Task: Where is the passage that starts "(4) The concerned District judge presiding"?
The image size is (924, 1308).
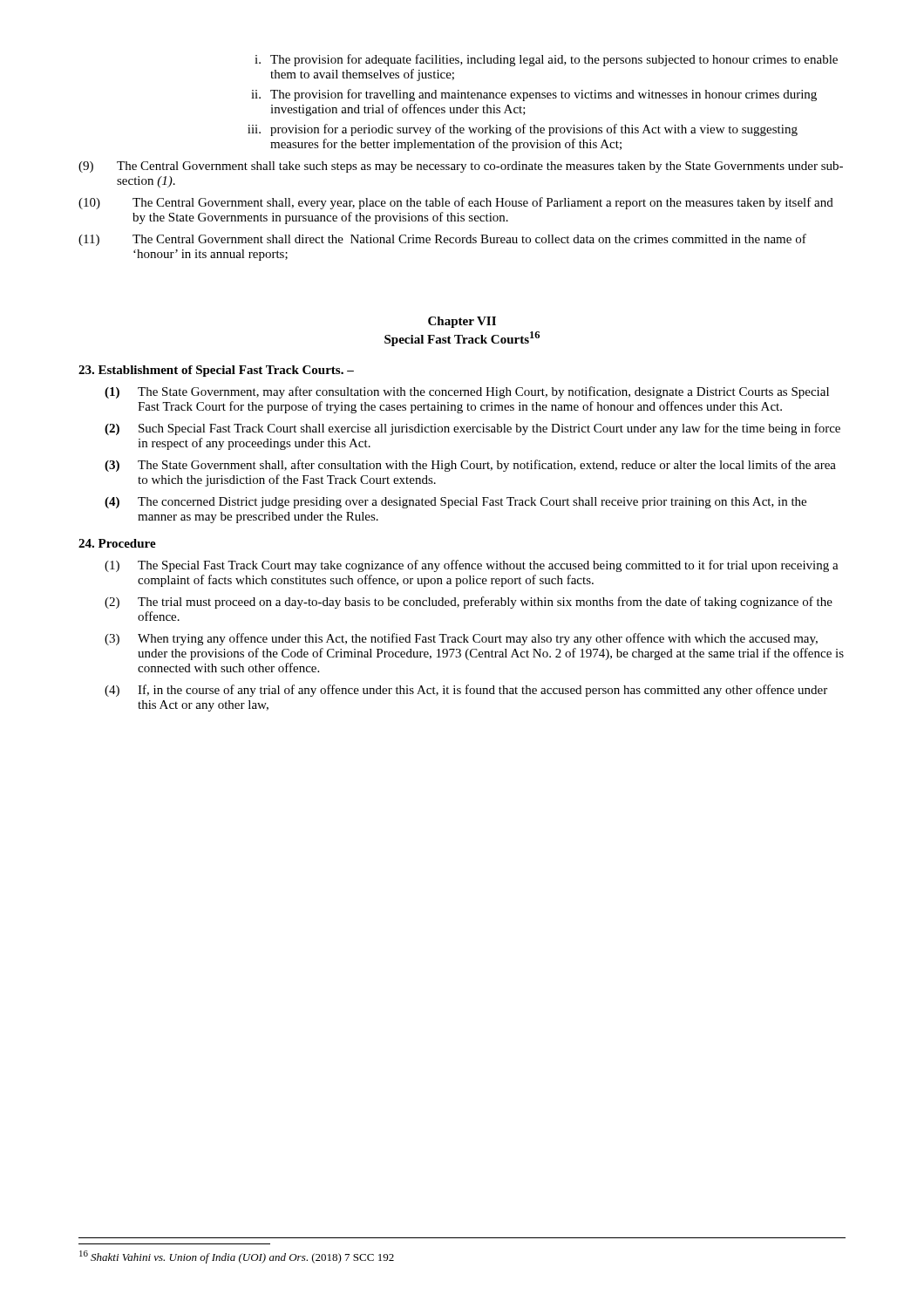Action: tap(475, 509)
